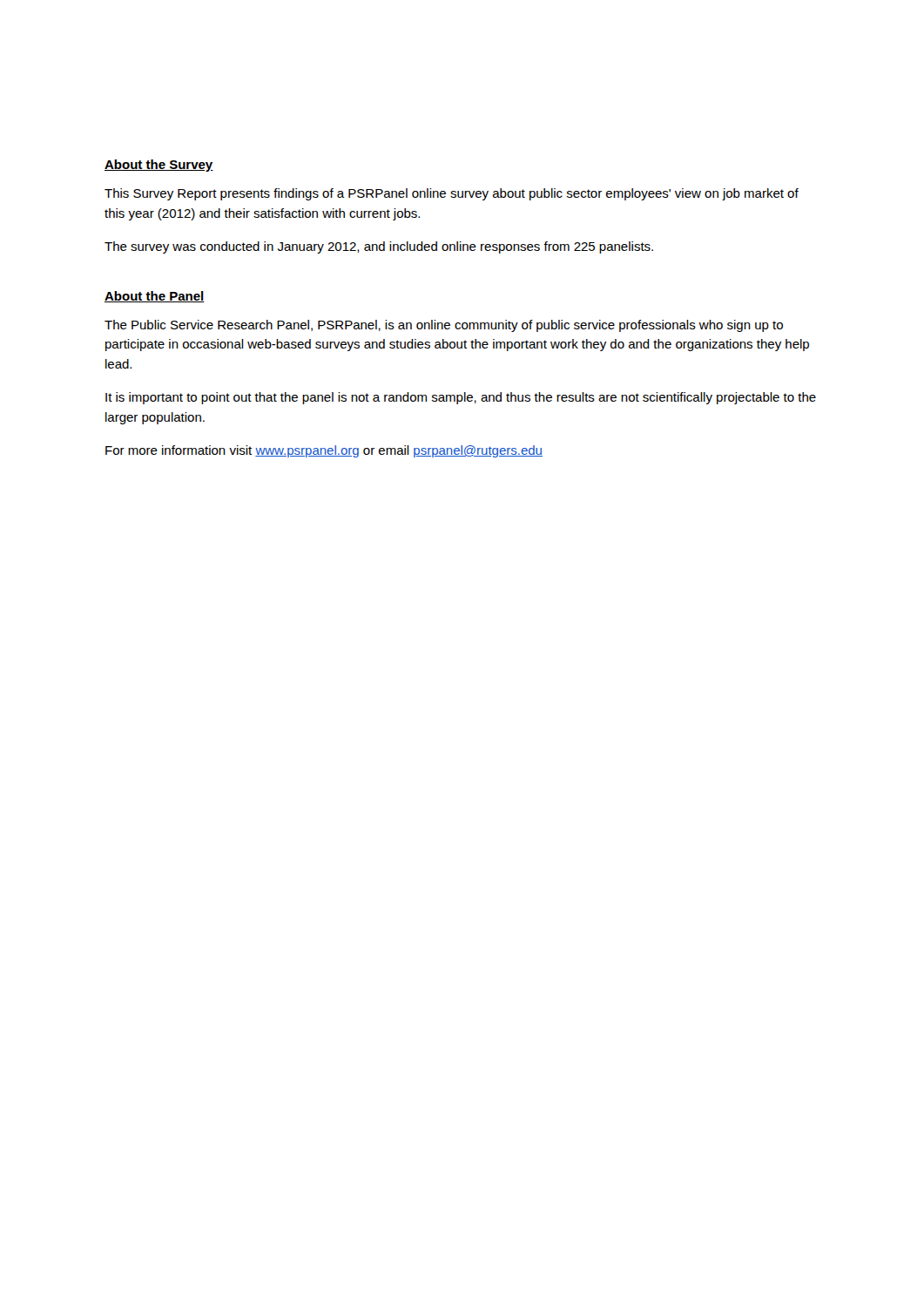Viewport: 924px width, 1307px height.
Task: Find "About the Survey" on this page
Action: pos(159,164)
